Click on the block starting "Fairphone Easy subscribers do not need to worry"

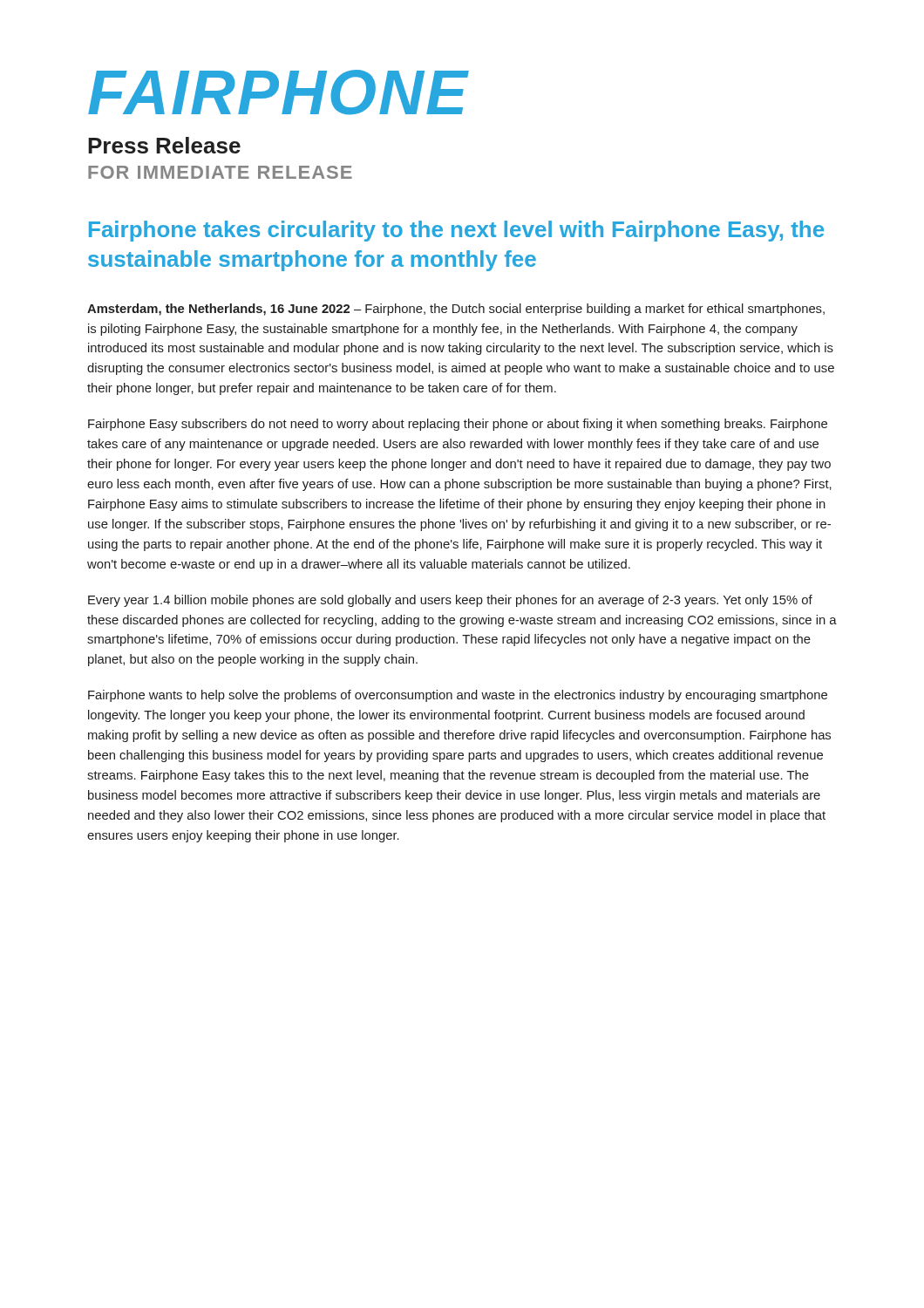pyautogui.click(x=462, y=494)
